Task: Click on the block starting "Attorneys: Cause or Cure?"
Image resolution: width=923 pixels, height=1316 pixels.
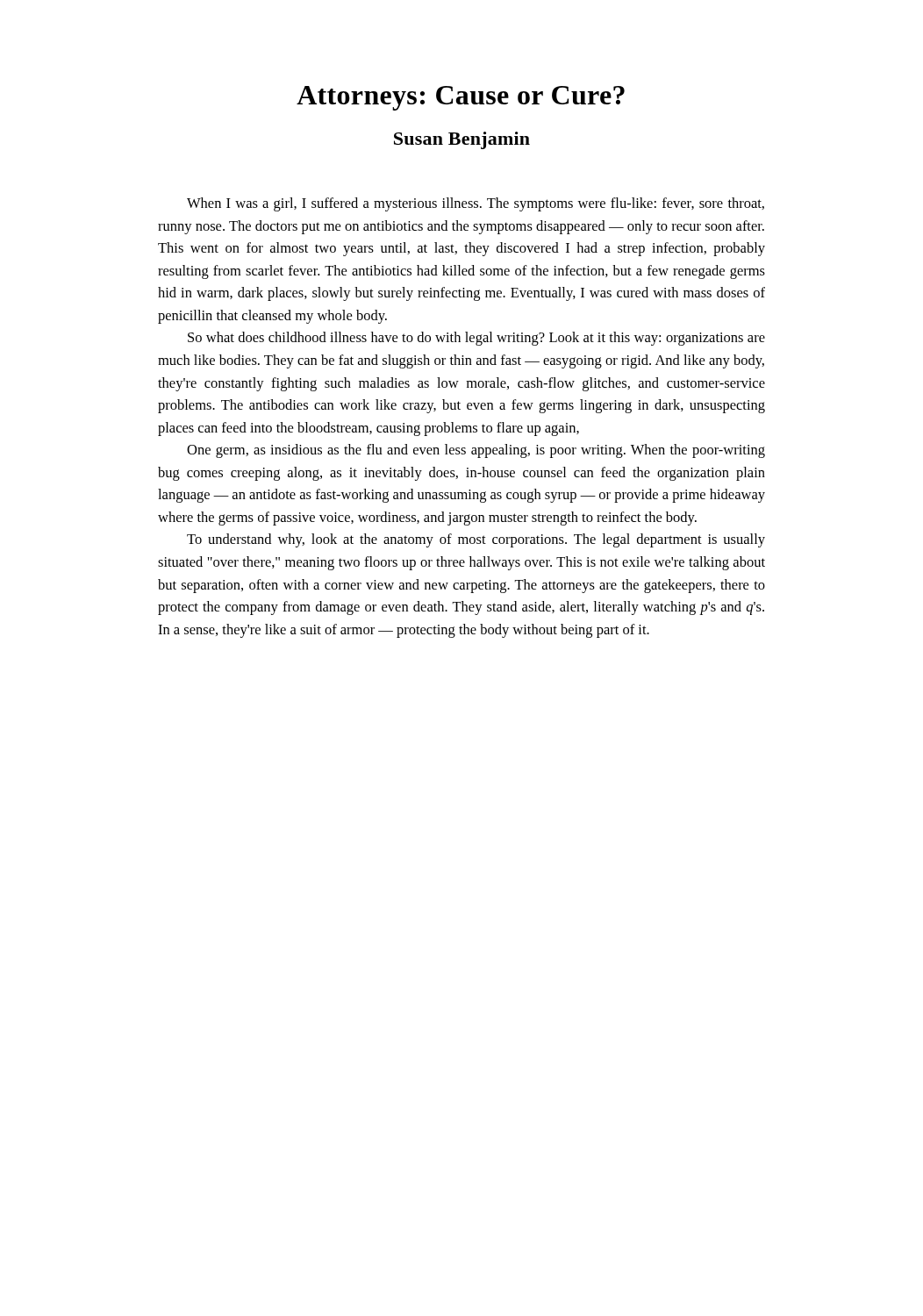Action: pyautogui.click(x=462, y=95)
